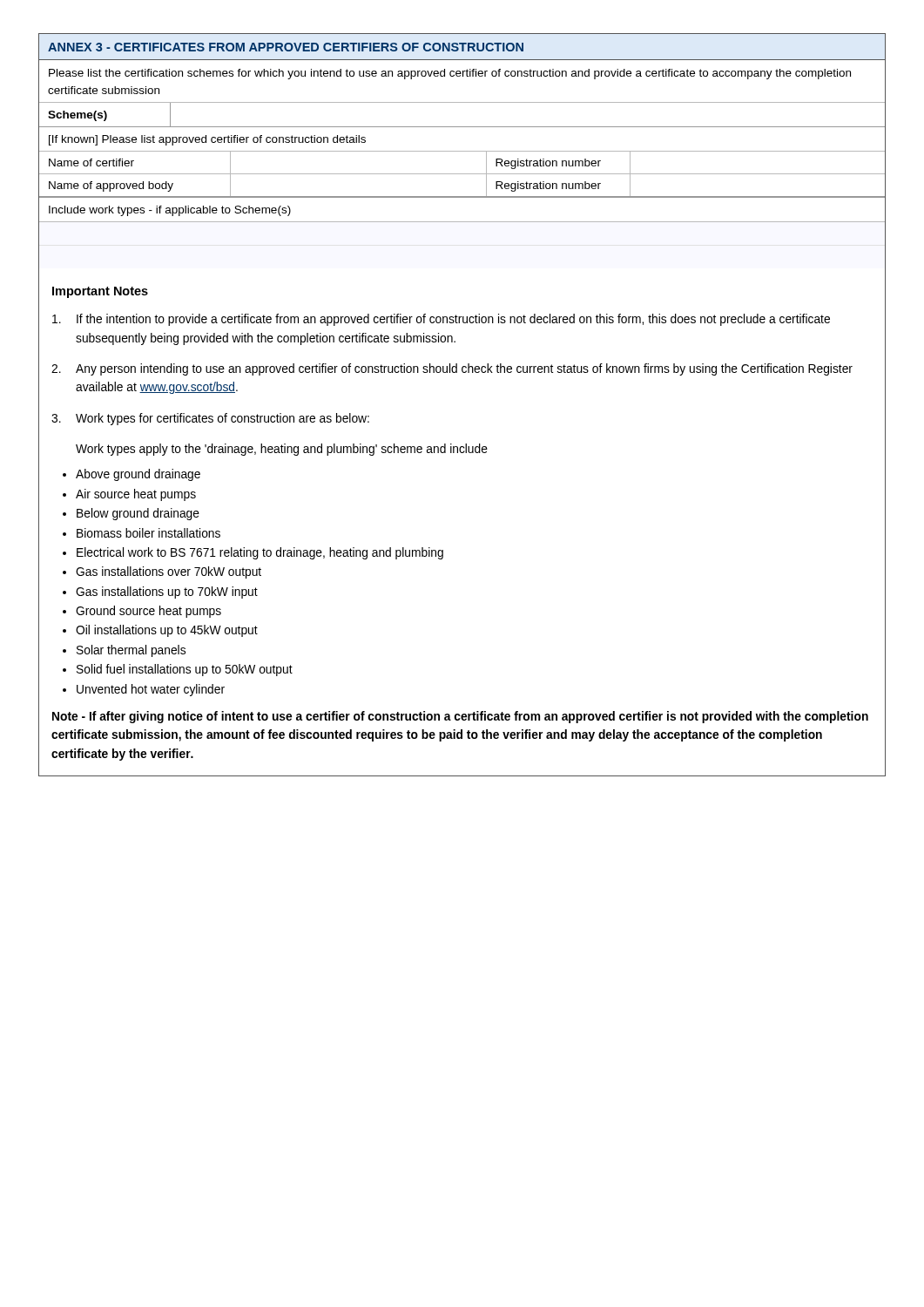Navigate to the text block starting "Above ground drainage"
Image resolution: width=924 pixels, height=1307 pixels.
click(138, 475)
